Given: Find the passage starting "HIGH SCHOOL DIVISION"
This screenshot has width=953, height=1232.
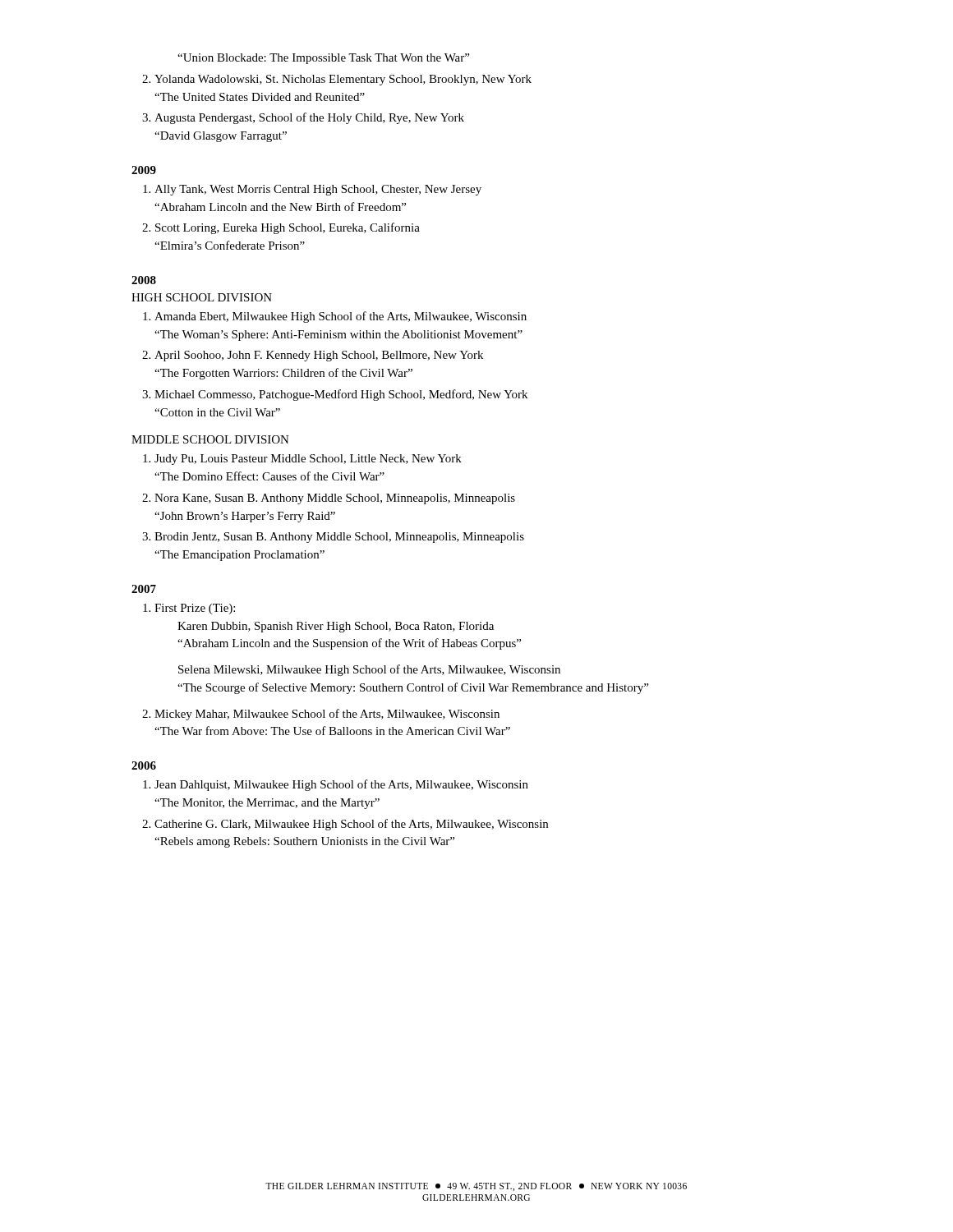Looking at the screenshot, I should click(x=202, y=297).
